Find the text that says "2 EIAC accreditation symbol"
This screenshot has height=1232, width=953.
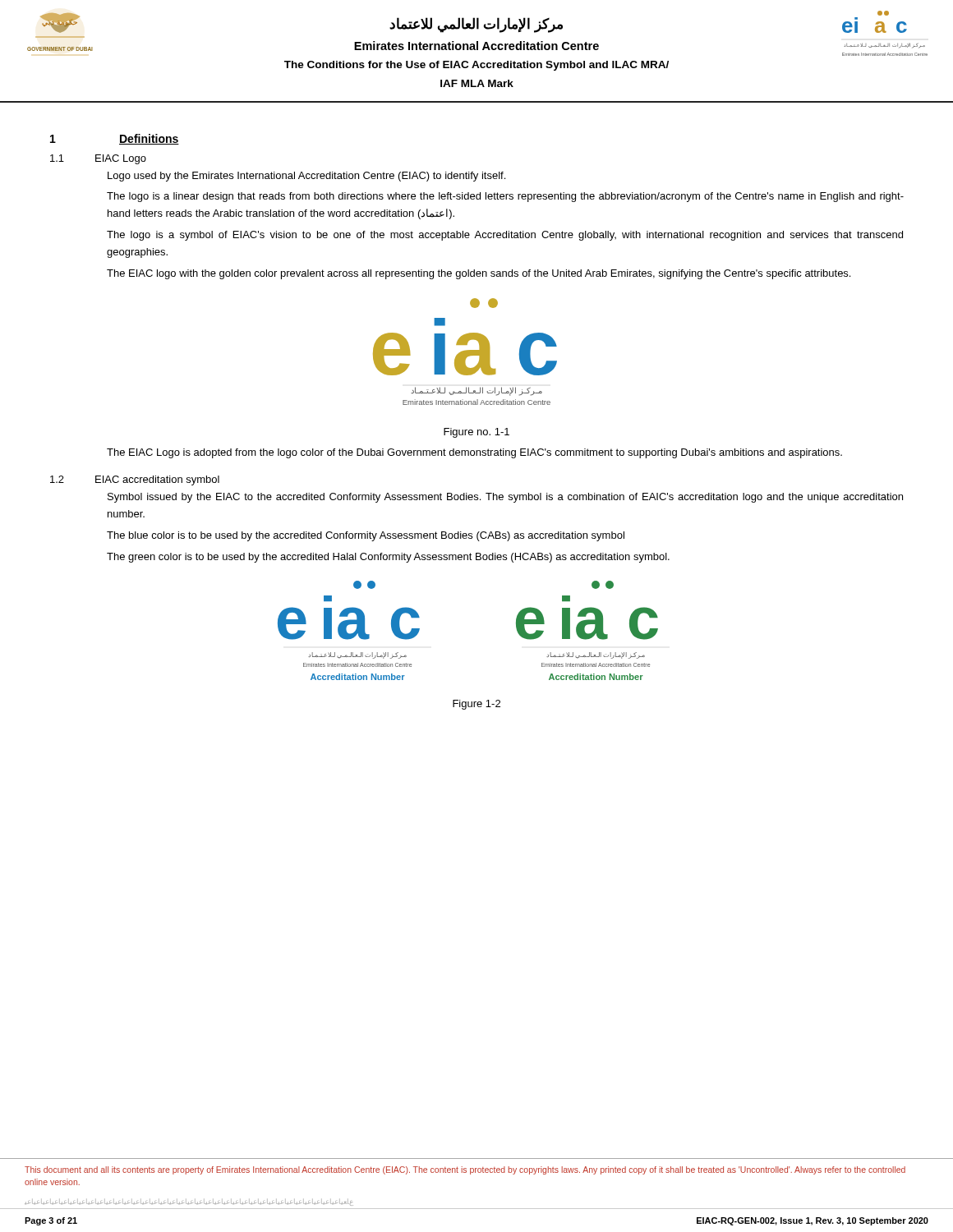[x=135, y=479]
